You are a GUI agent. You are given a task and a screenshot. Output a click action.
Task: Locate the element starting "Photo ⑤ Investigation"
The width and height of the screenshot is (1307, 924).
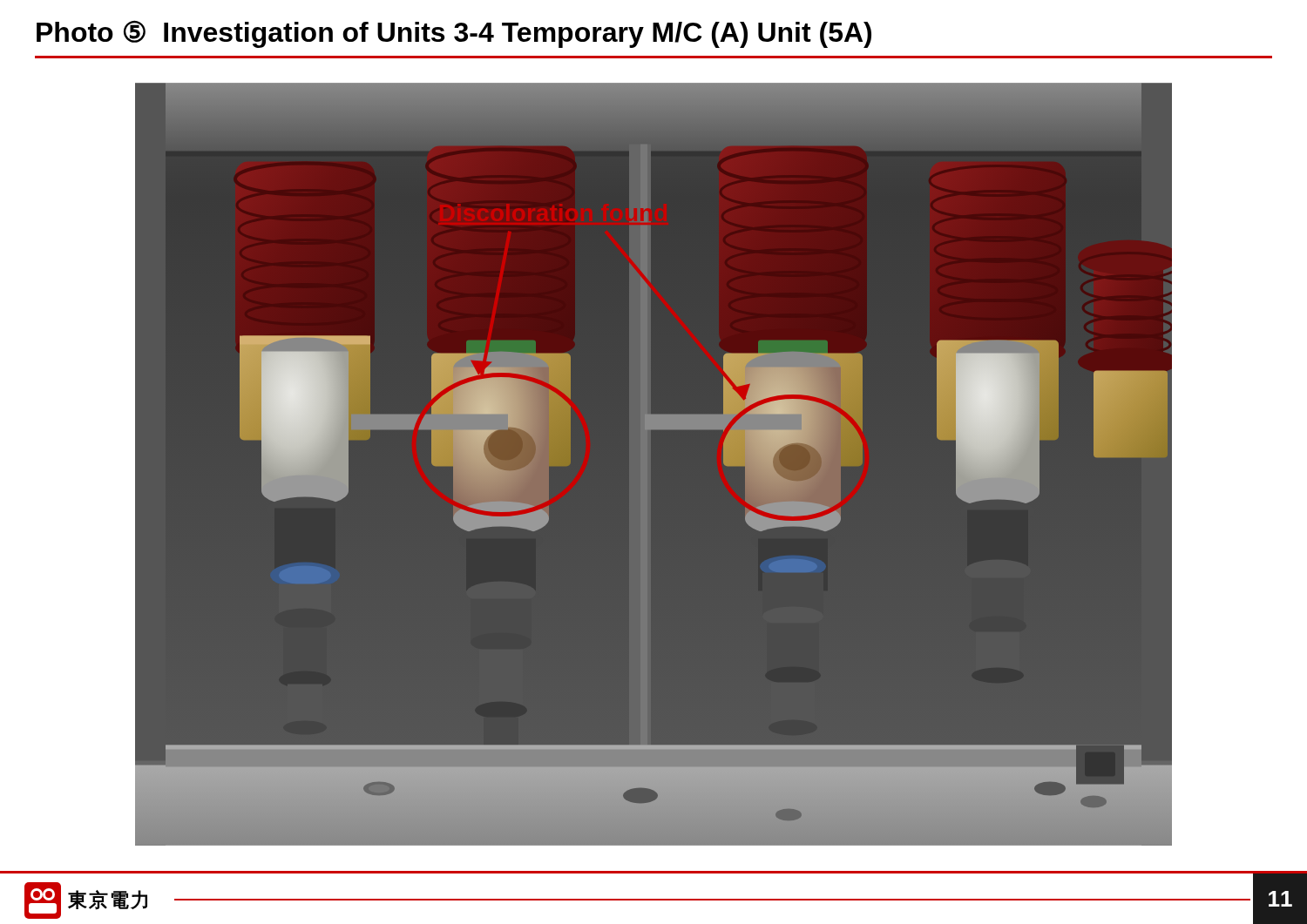654,37
